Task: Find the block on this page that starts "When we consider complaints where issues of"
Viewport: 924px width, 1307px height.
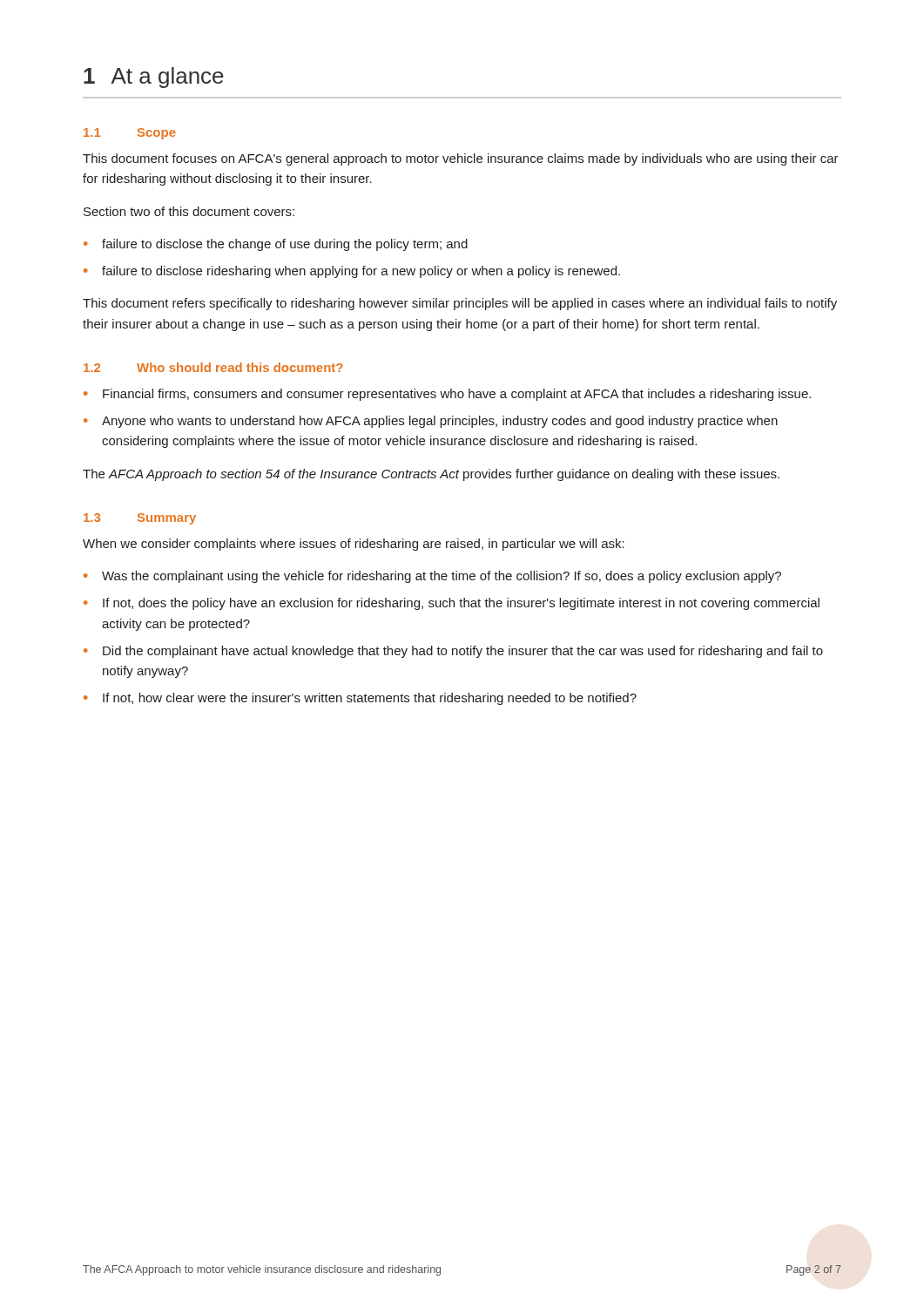Action: coord(354,543)
